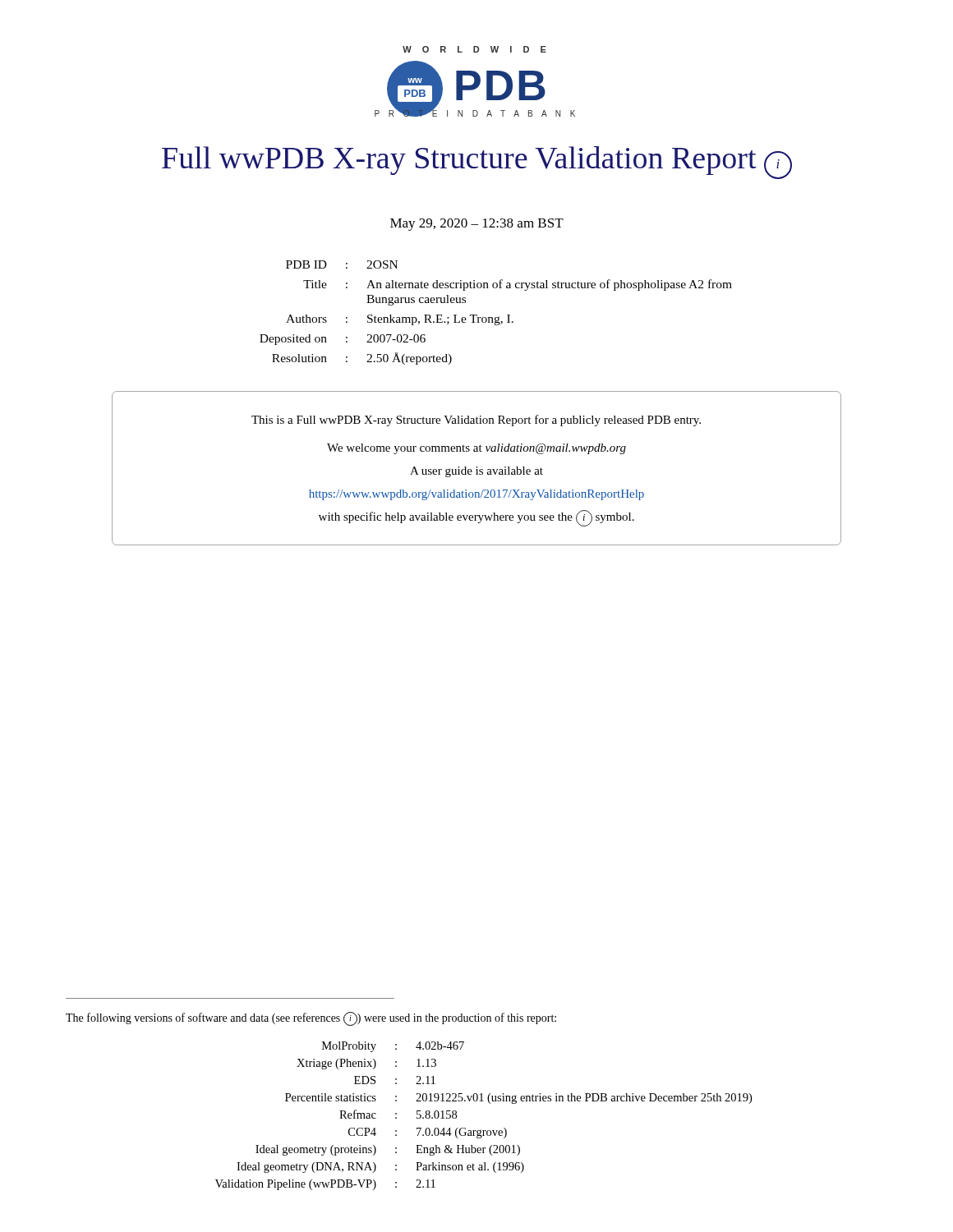Navigate to the passage starting "Full wwPDB X-ray Structure Validation Report i"
Screen dimensions: 1232x953
(x=476, y=160)
